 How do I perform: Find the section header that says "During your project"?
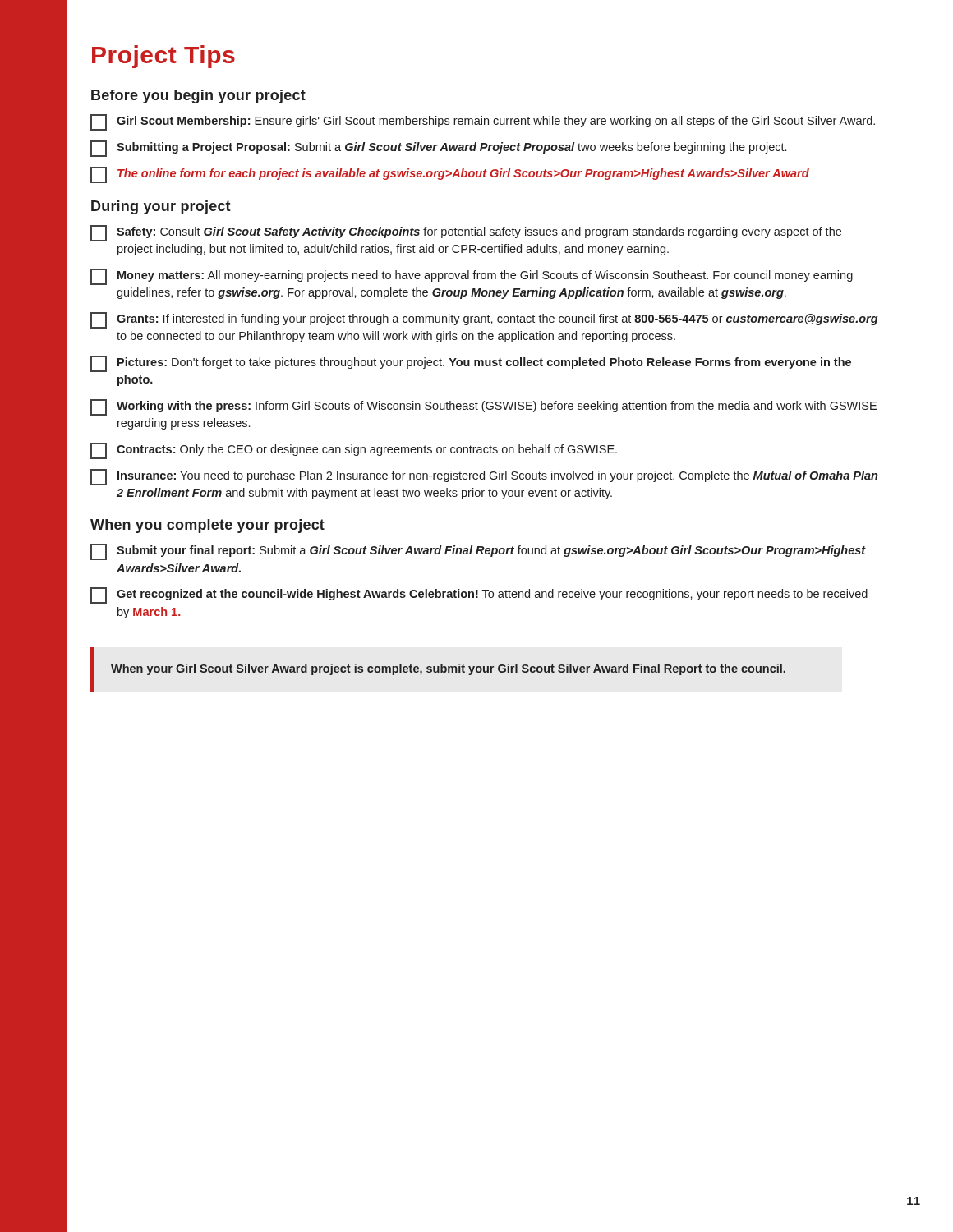(x=161, y=207)
